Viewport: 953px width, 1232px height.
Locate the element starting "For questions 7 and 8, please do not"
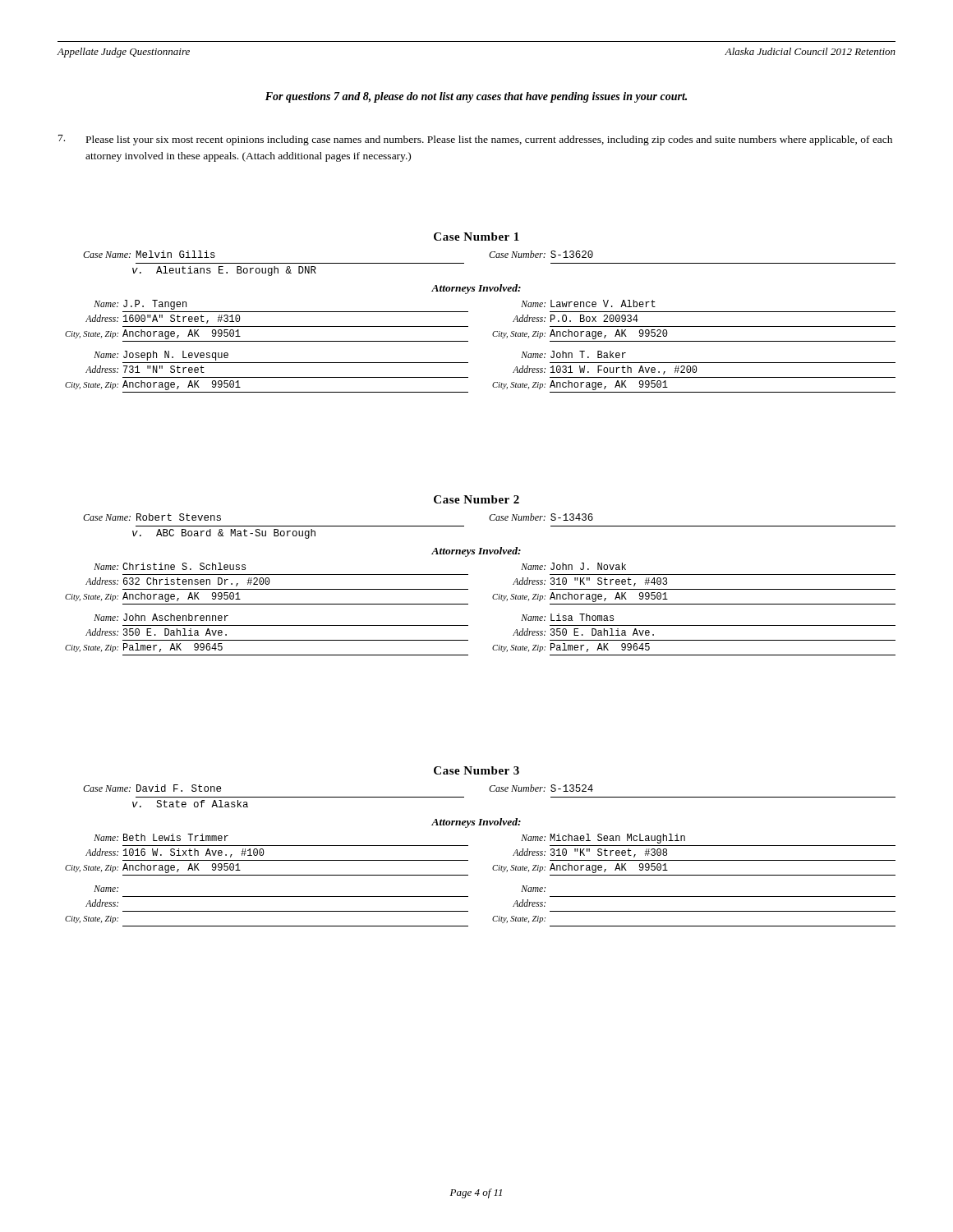[x=476, y=96]
